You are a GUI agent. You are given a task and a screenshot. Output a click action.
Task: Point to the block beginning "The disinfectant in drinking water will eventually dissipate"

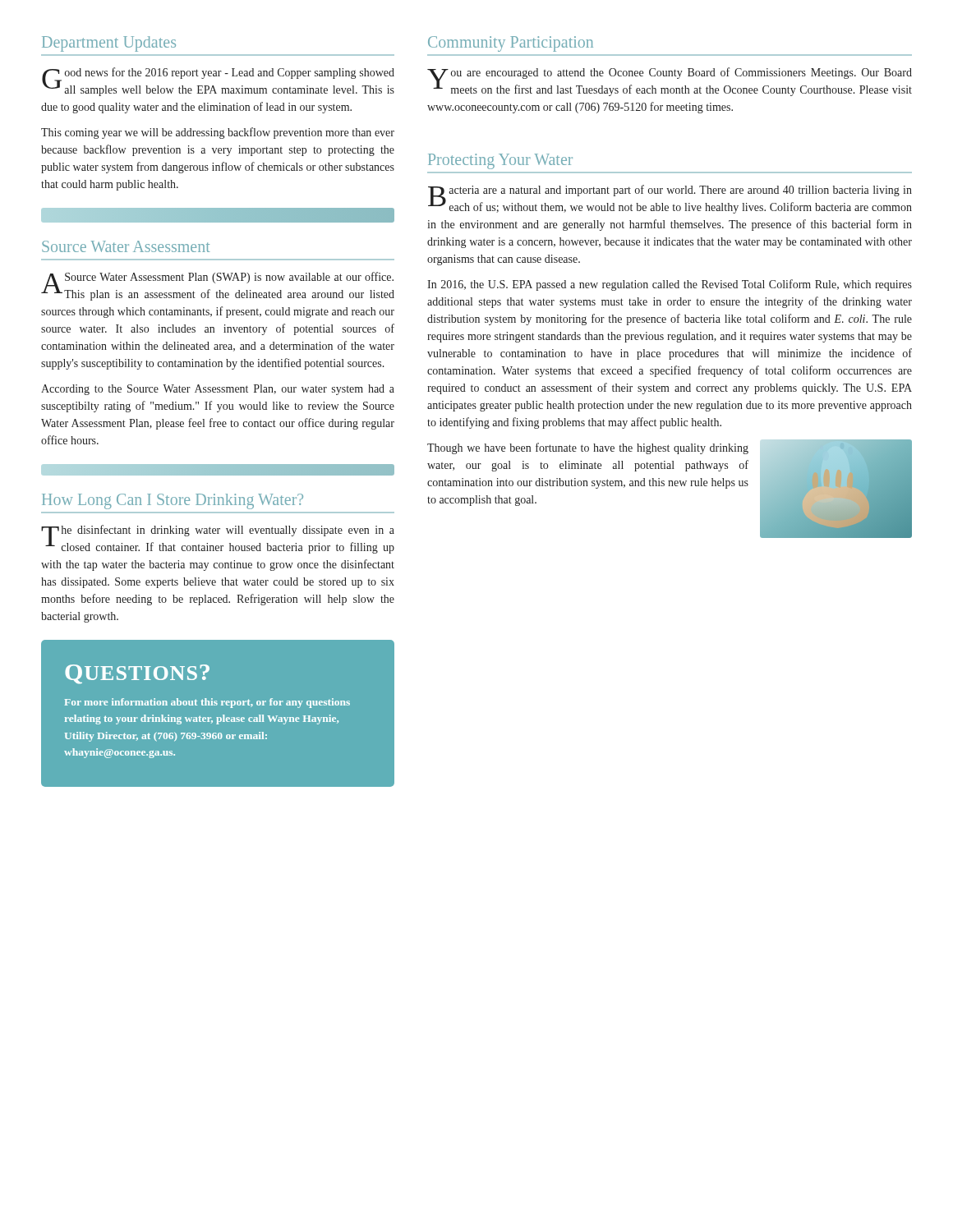coord(218,573)
